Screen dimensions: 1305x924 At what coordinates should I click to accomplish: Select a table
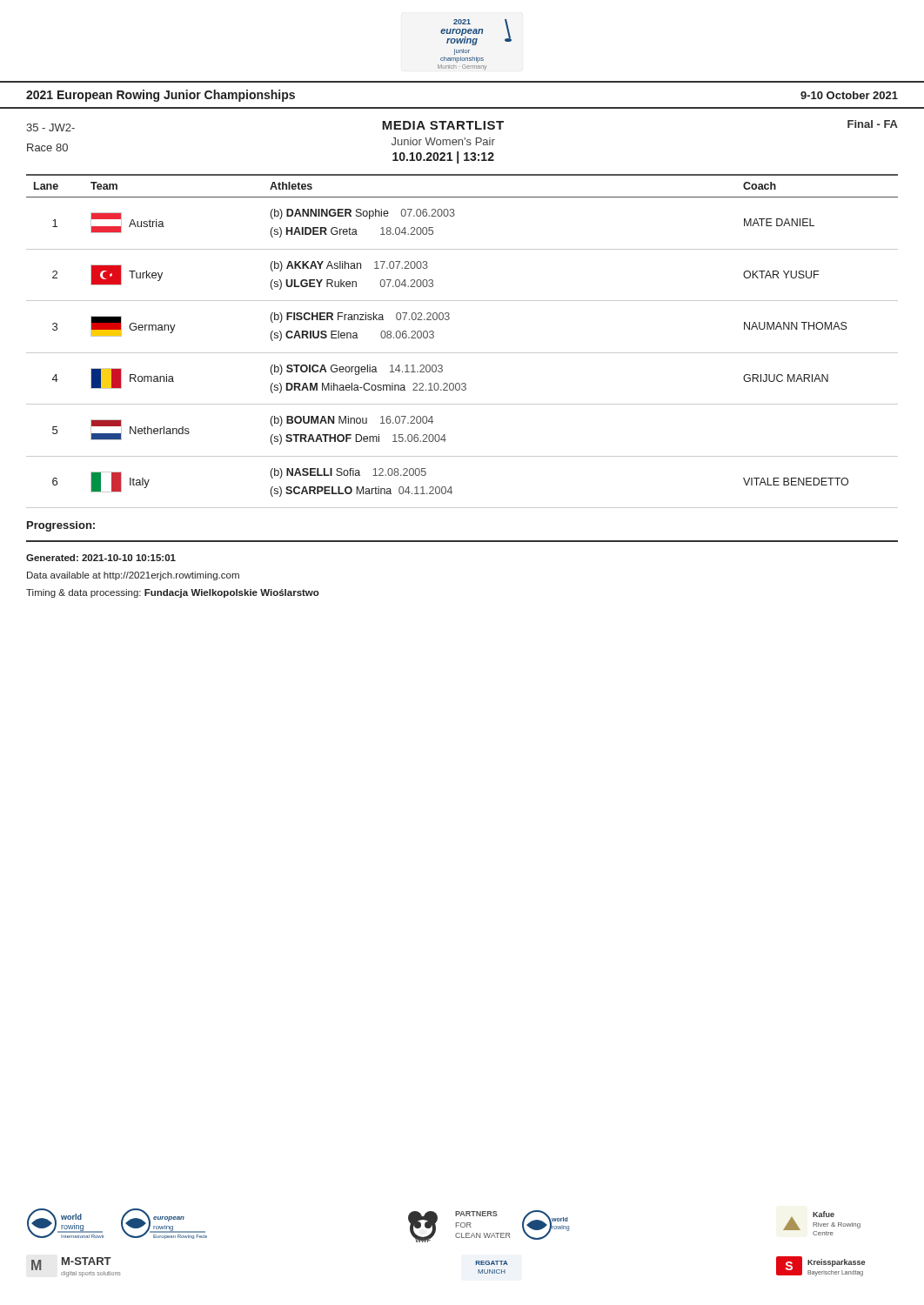(462, 341)
